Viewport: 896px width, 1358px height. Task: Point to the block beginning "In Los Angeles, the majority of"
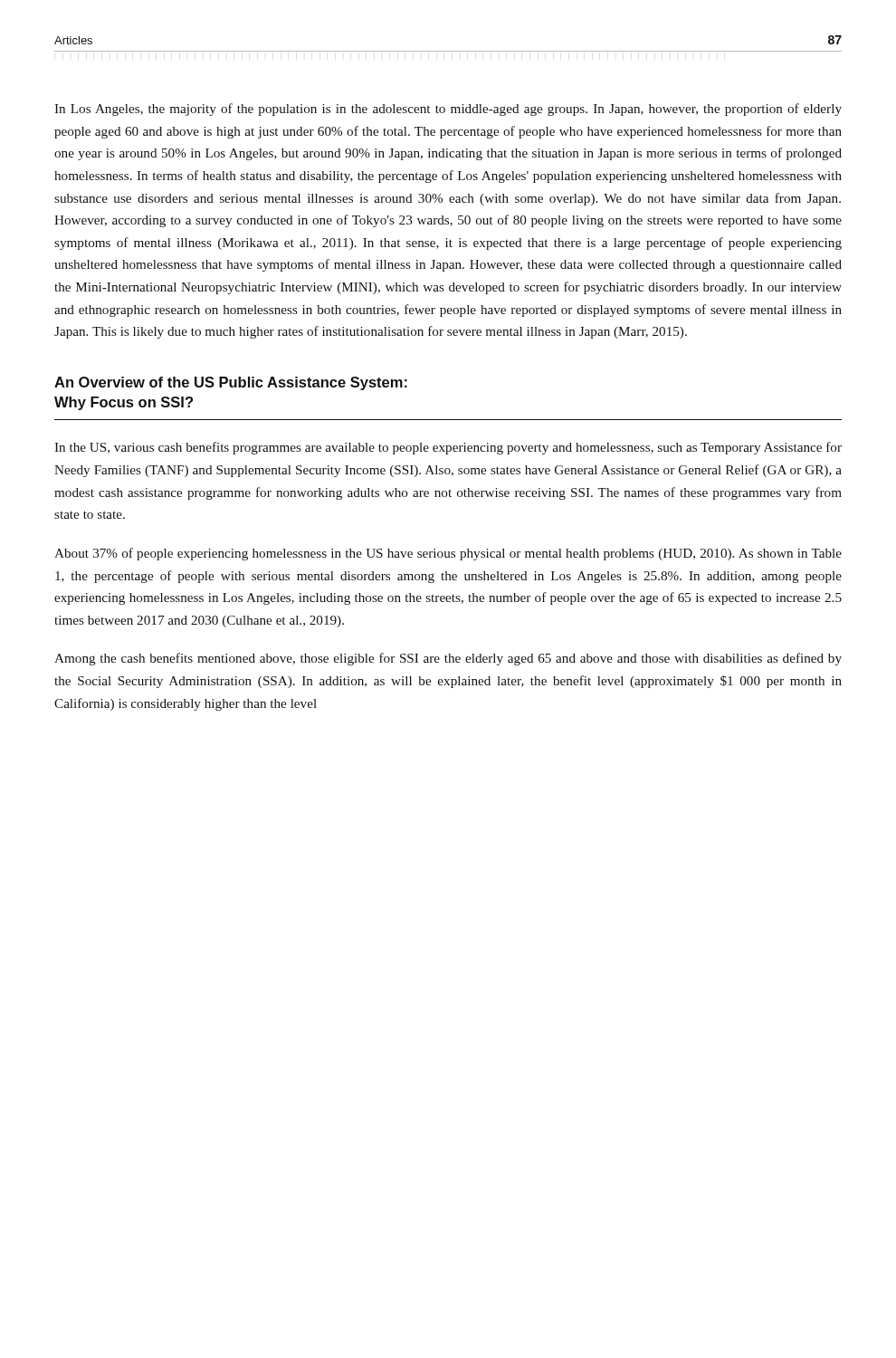[448, 220]
